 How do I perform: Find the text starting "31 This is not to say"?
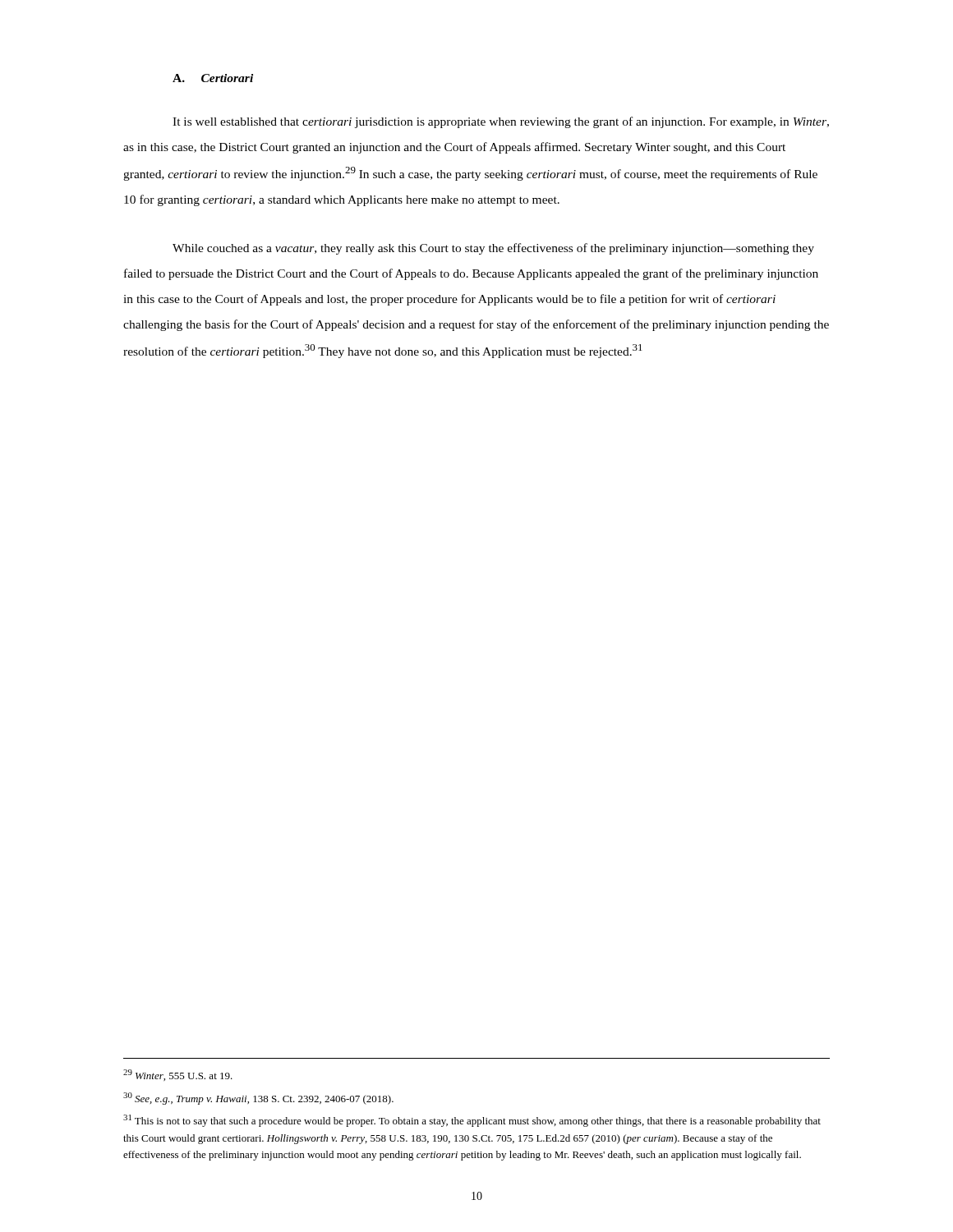point(472,1136)
